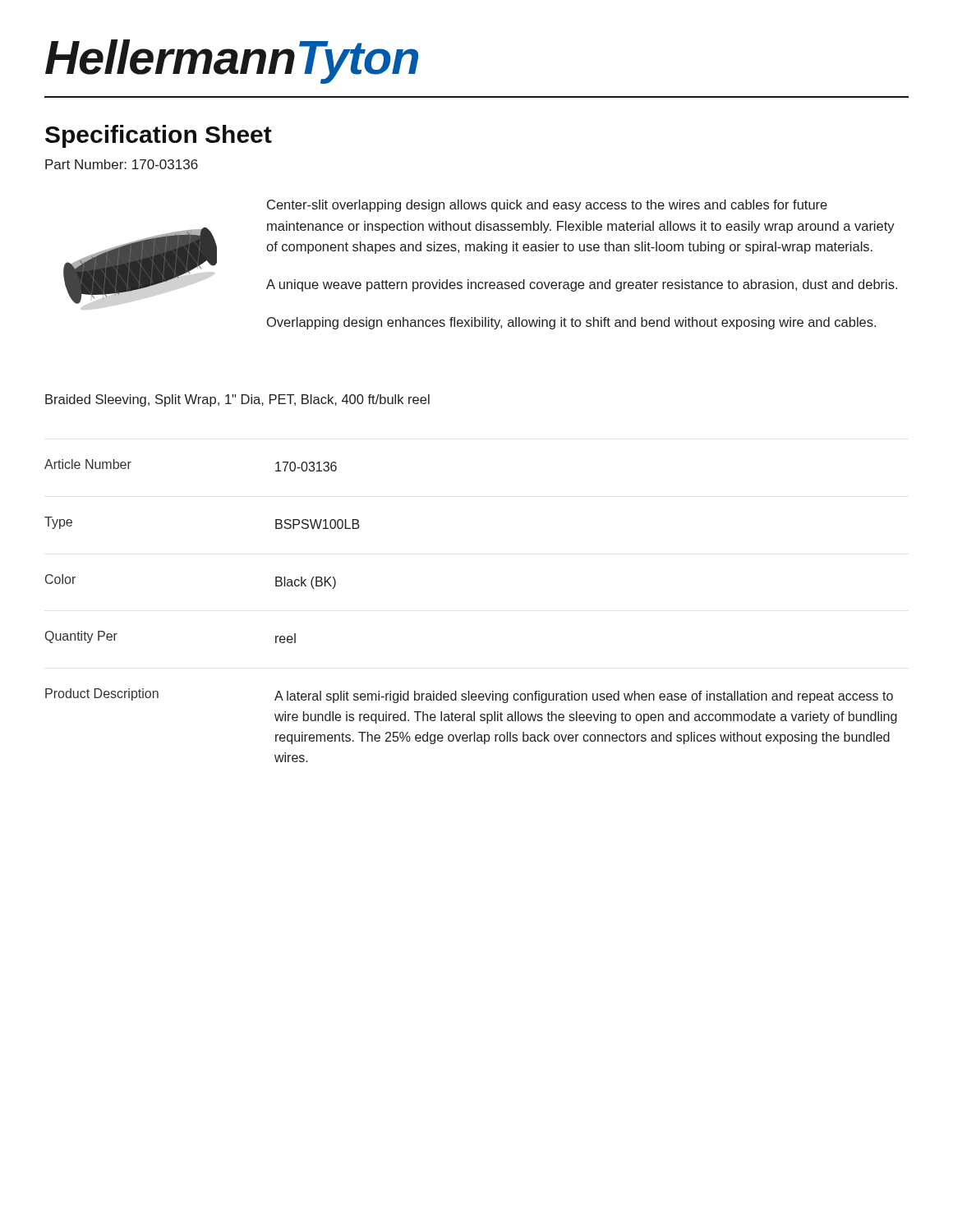Click the passage that begins "Braided Sleeving, Split Wrap, 1" Dia, PET,"

coord(237,399)
